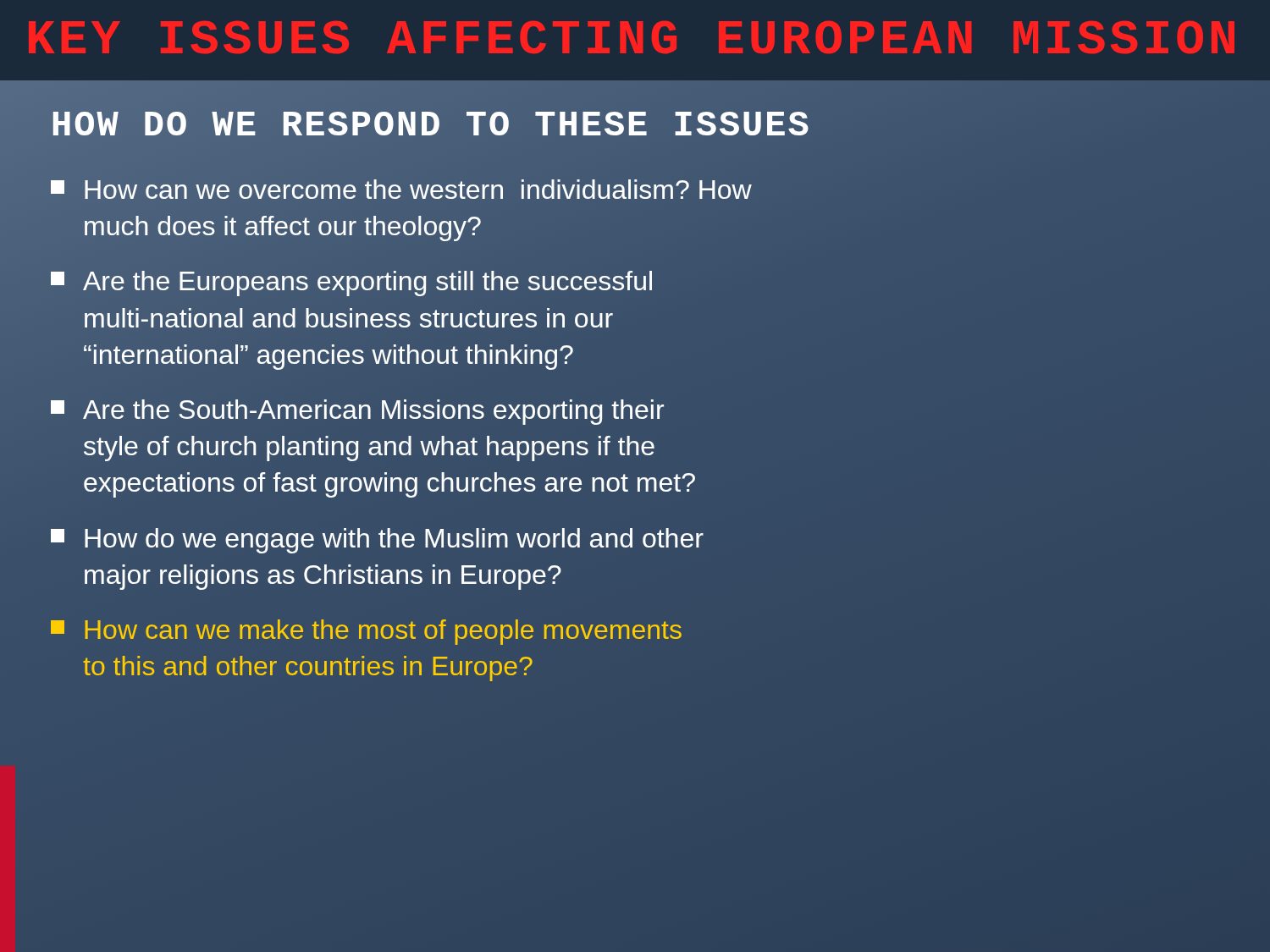Point to the section header beginning "HOW DO WE RESPOND"
The width and height of the screenshot is (1270, 952).
tap(431, 126)
